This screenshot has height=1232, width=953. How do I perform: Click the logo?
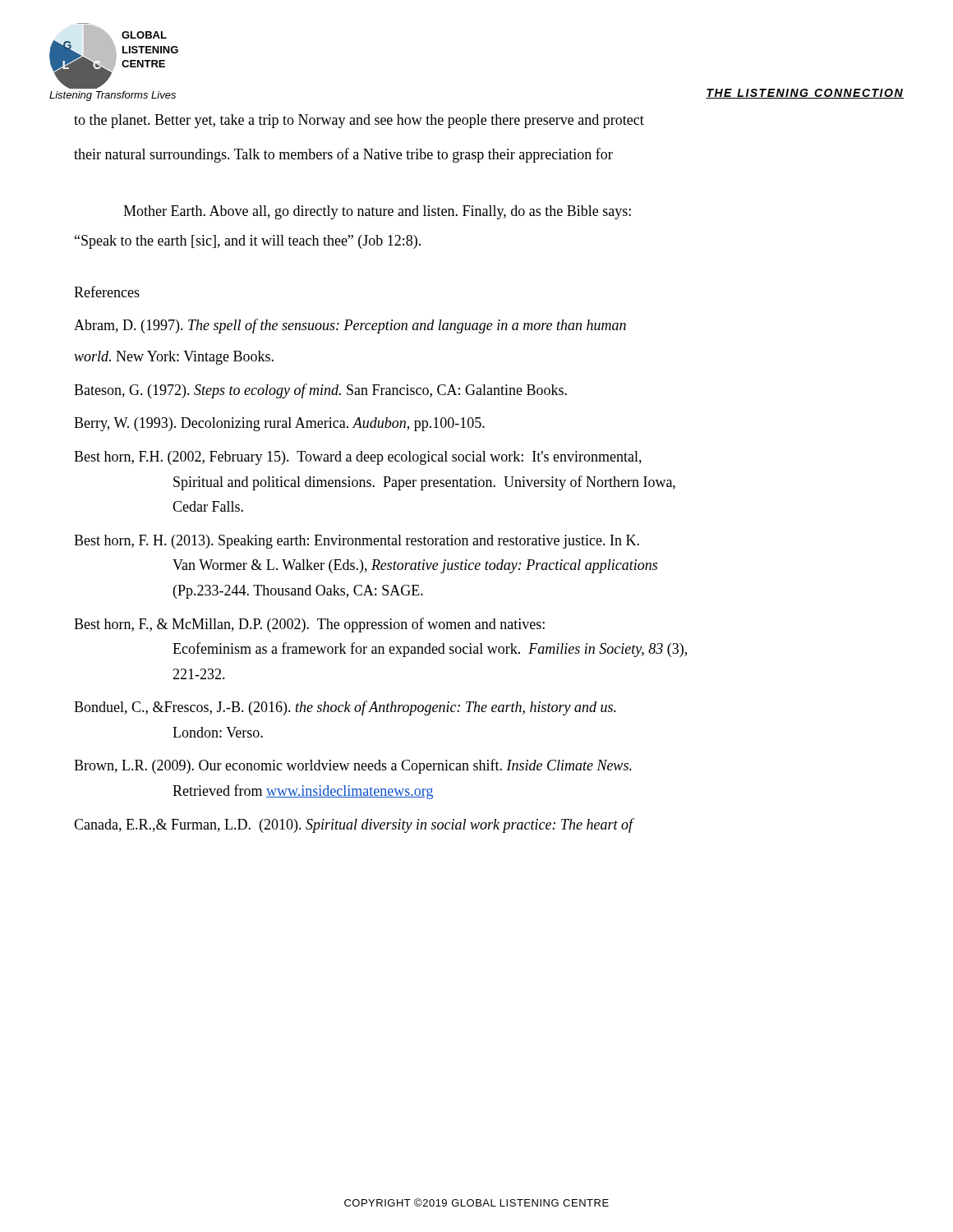click(83, 58)
